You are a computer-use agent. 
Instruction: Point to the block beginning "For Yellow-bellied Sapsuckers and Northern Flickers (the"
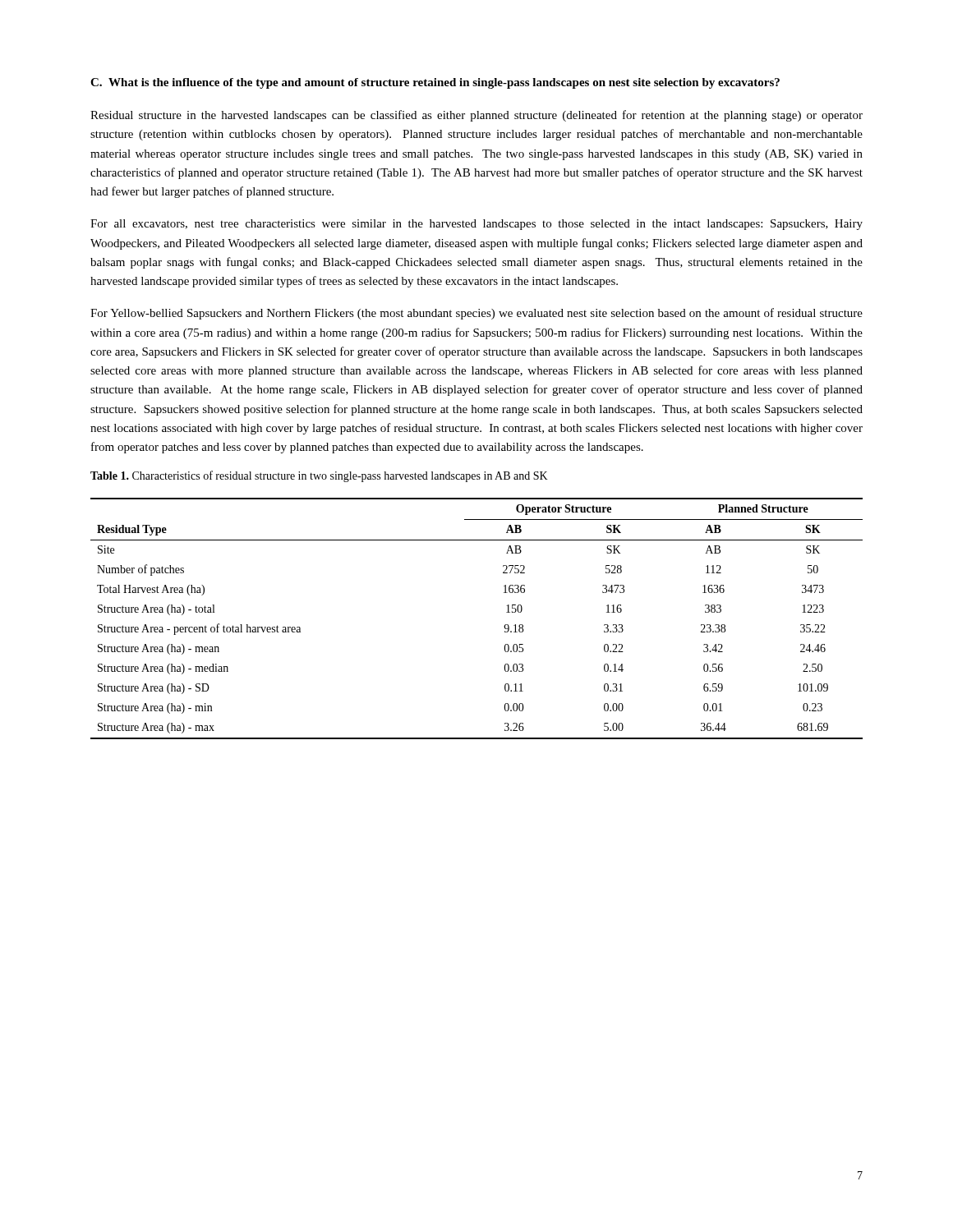(x=476, y=380)
